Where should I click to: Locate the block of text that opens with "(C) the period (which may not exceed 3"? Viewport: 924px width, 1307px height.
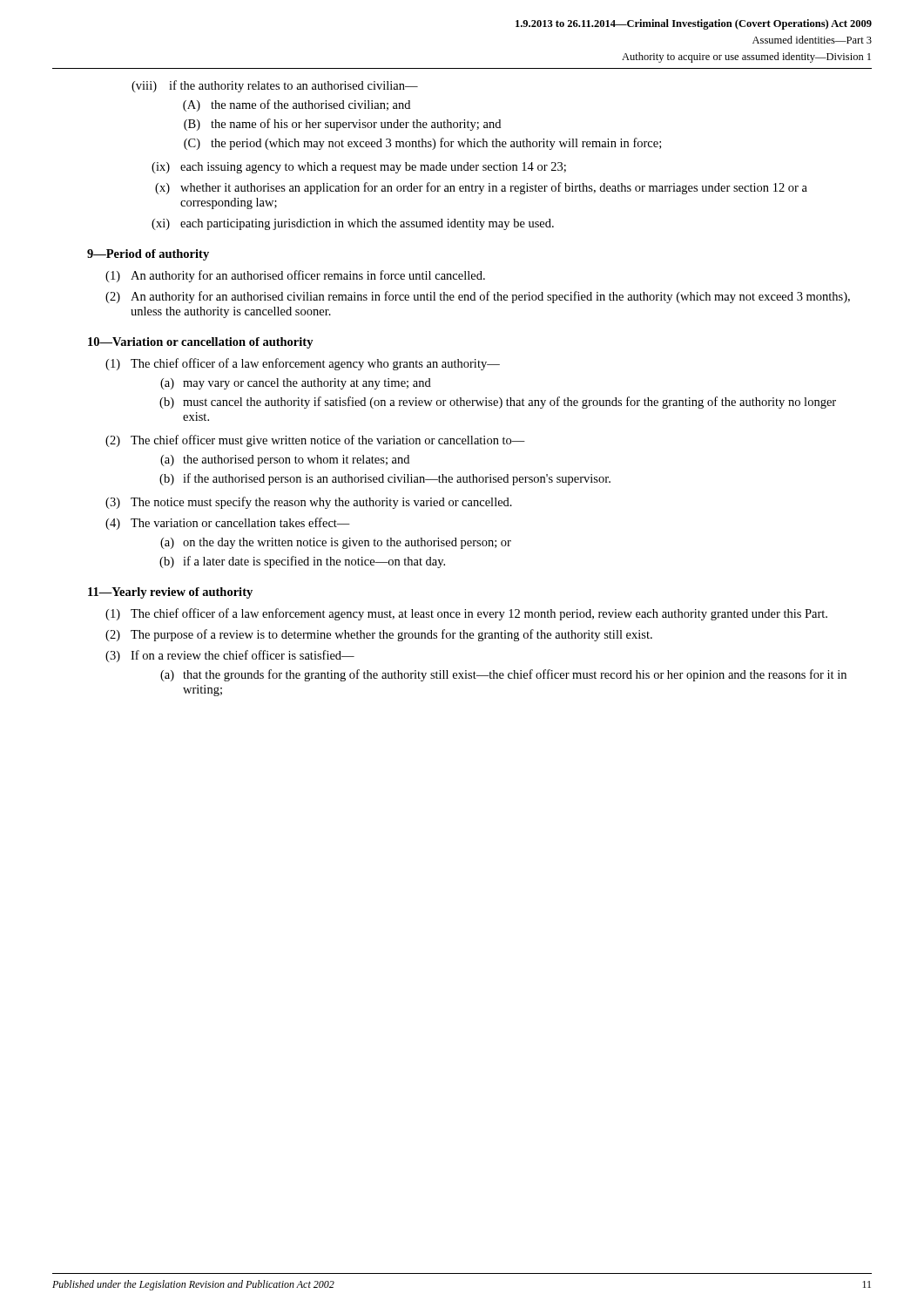pos(409,143)
